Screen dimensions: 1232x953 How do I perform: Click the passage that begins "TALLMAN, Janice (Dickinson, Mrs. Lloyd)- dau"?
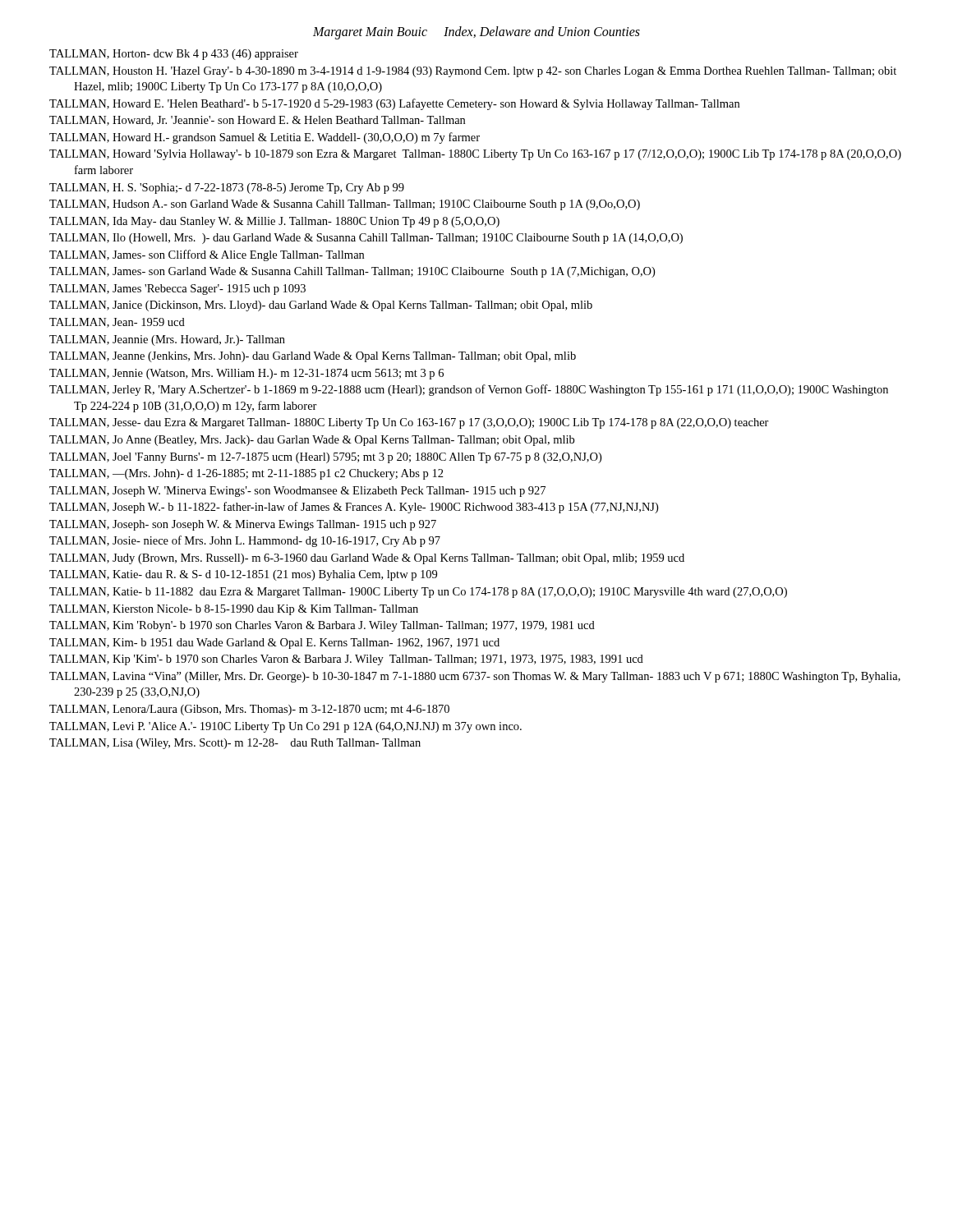tap(321, 305)
